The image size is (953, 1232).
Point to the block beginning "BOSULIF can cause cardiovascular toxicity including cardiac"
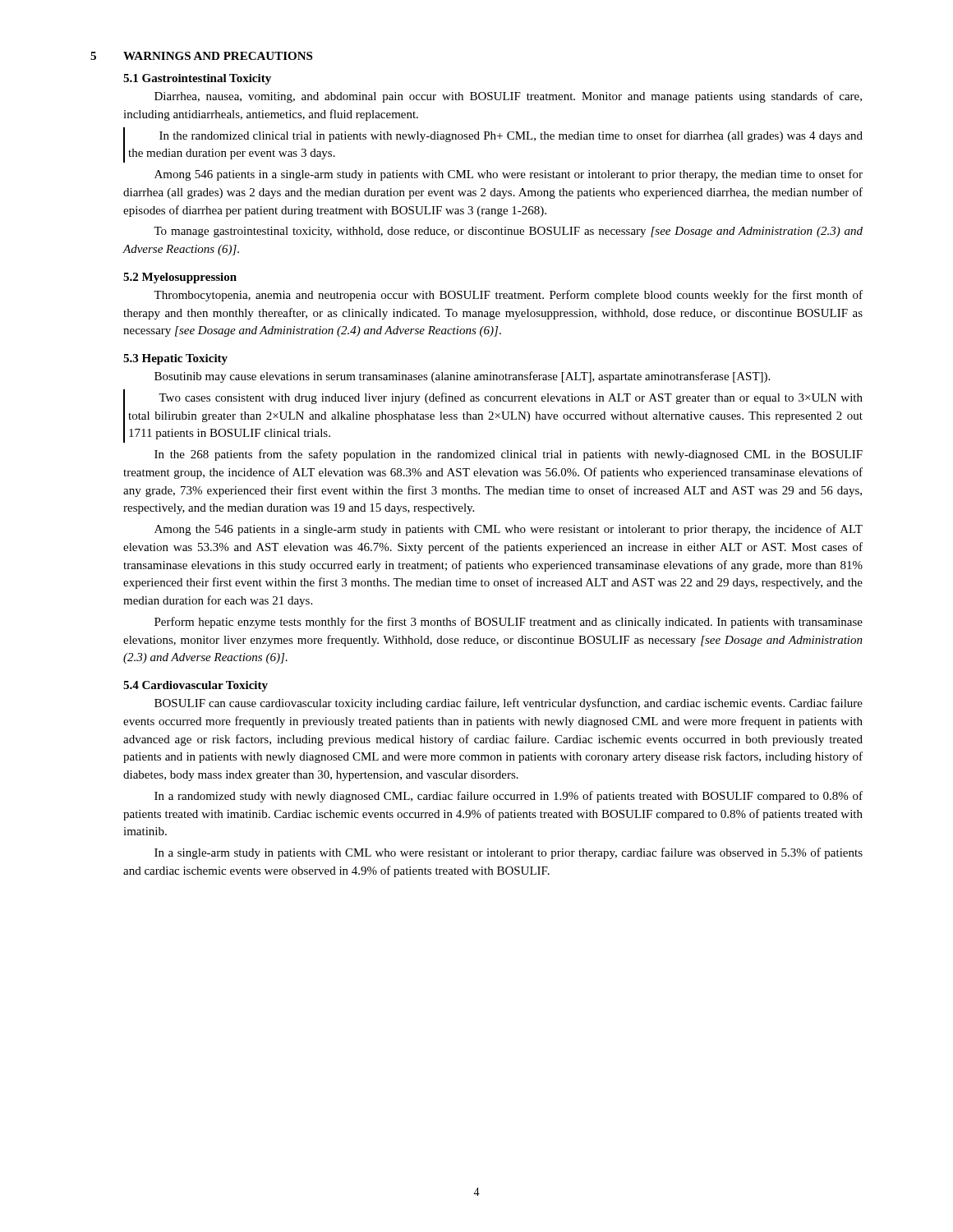point(493,740)
